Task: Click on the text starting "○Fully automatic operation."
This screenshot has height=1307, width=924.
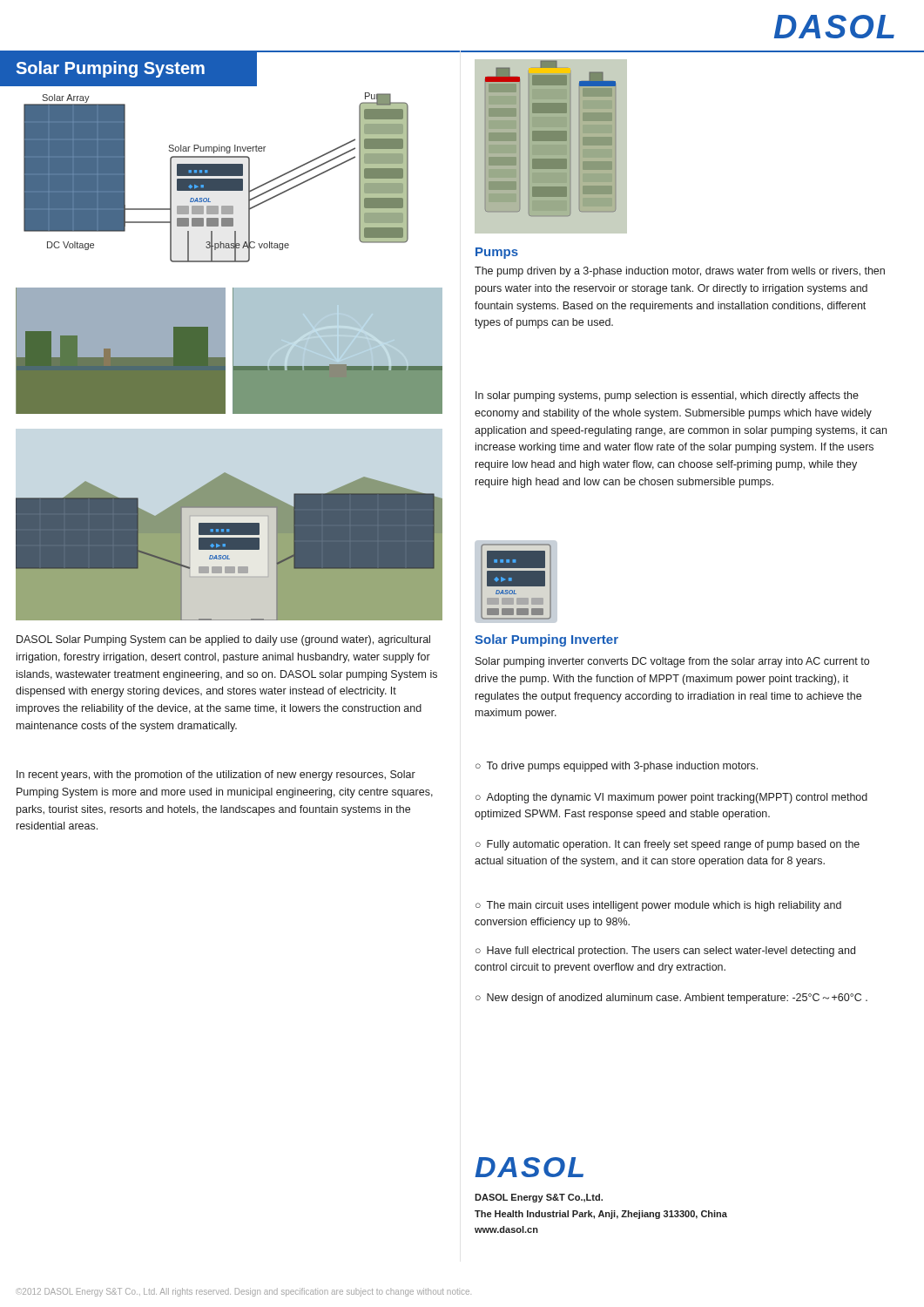Action: [667, 853]
